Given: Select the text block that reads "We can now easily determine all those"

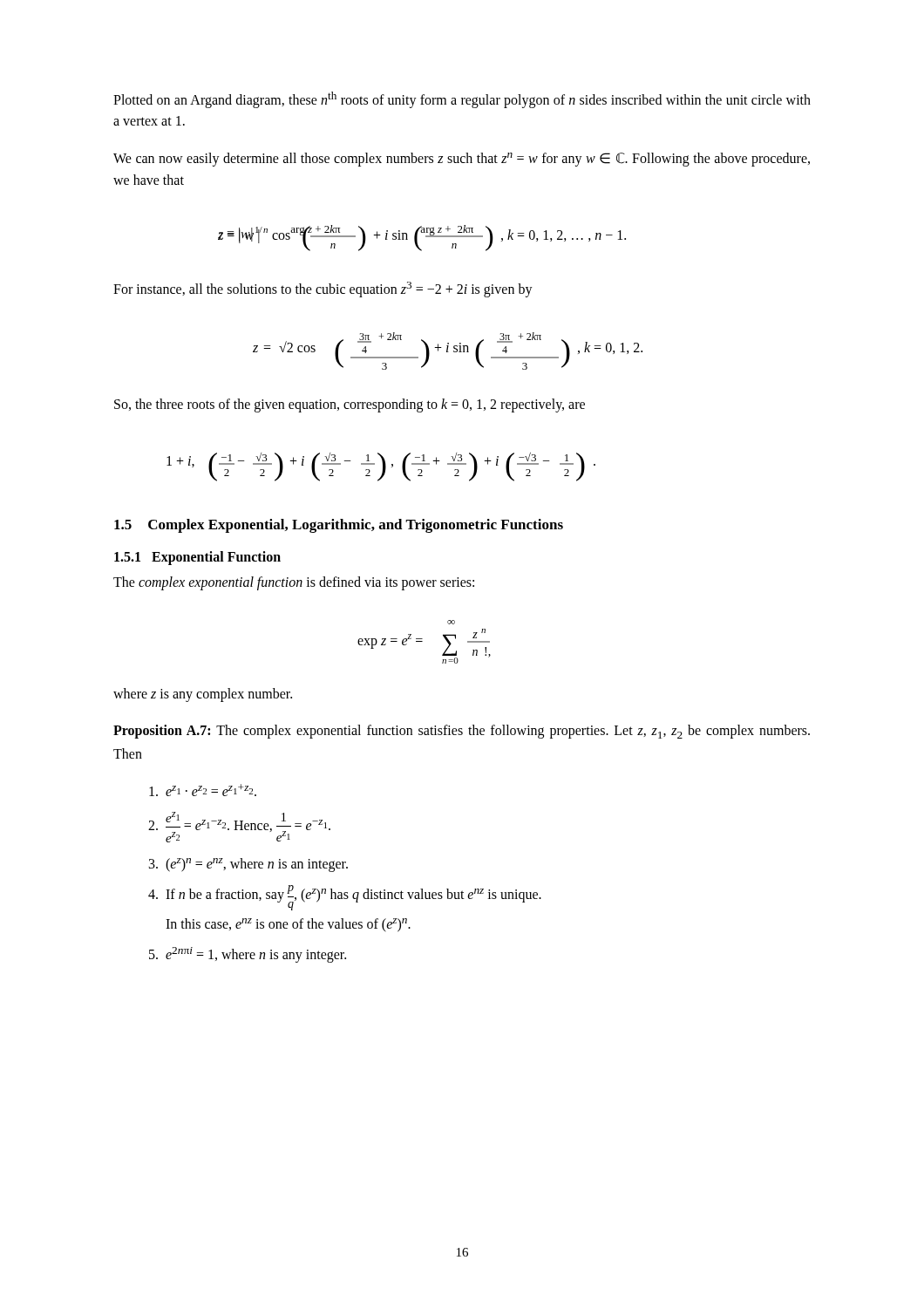Looking at the screenshot, I should coord(462,168).
